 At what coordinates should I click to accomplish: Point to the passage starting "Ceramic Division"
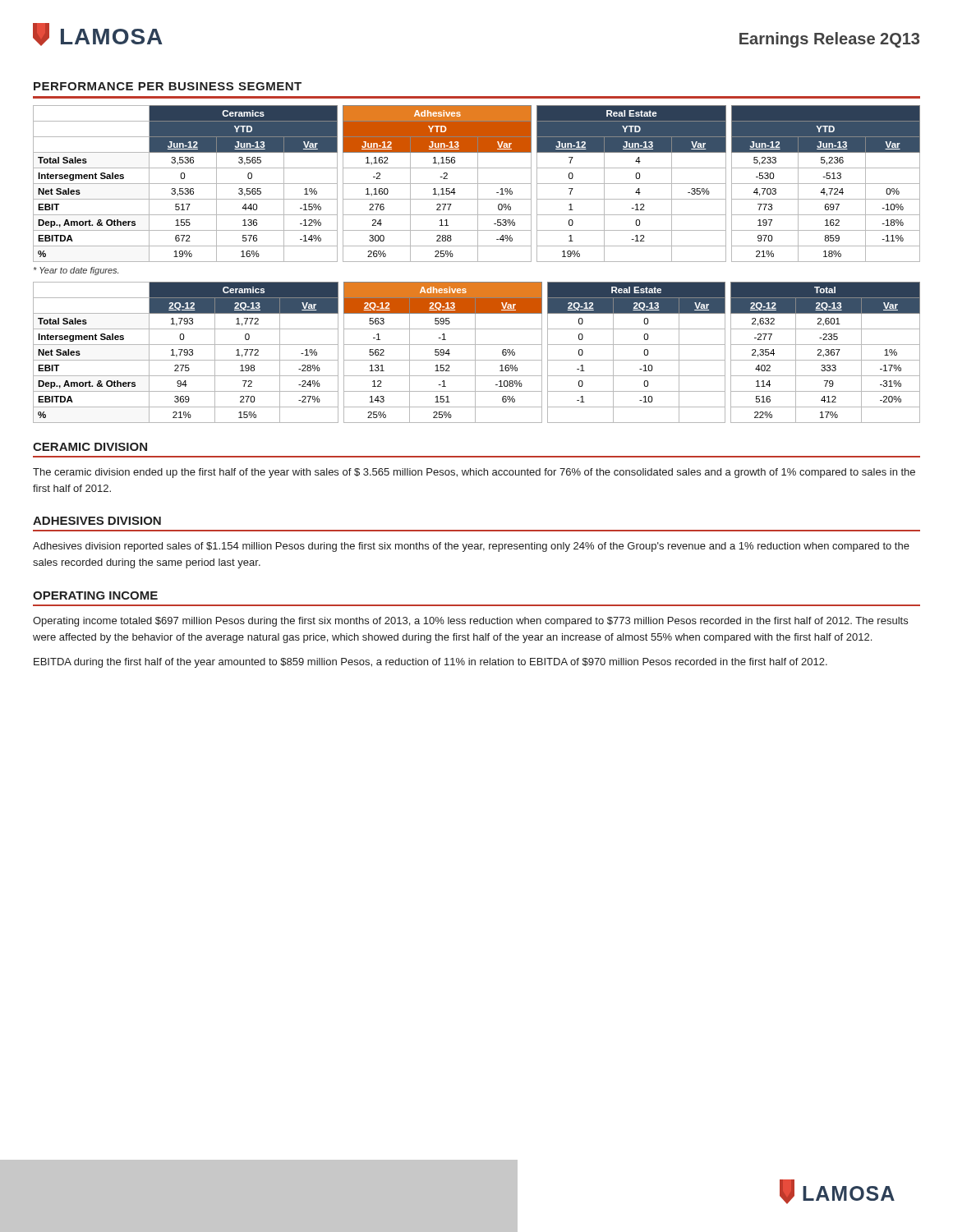90,446
